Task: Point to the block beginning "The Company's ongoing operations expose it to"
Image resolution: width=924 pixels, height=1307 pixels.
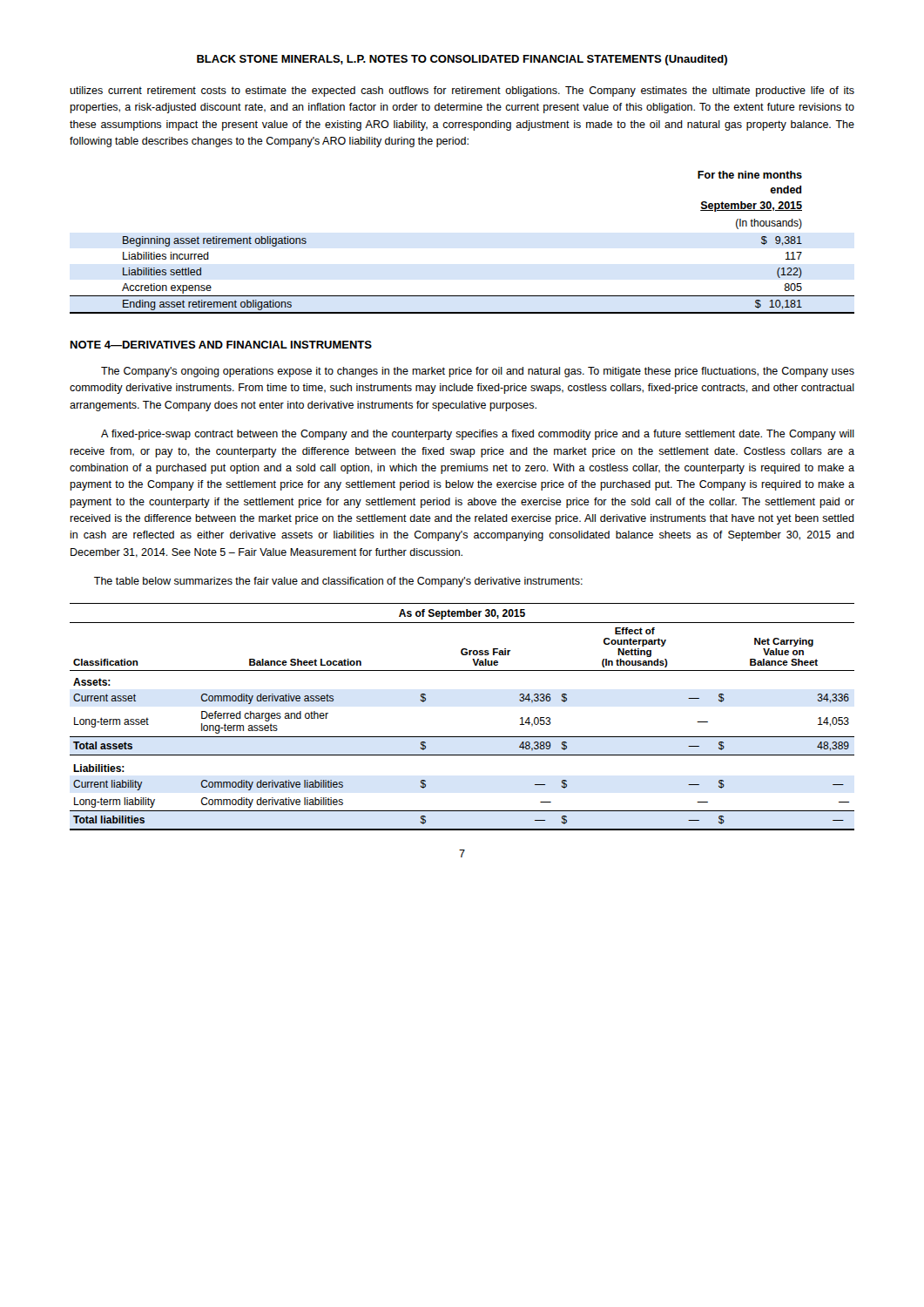Action: point(462,388)
